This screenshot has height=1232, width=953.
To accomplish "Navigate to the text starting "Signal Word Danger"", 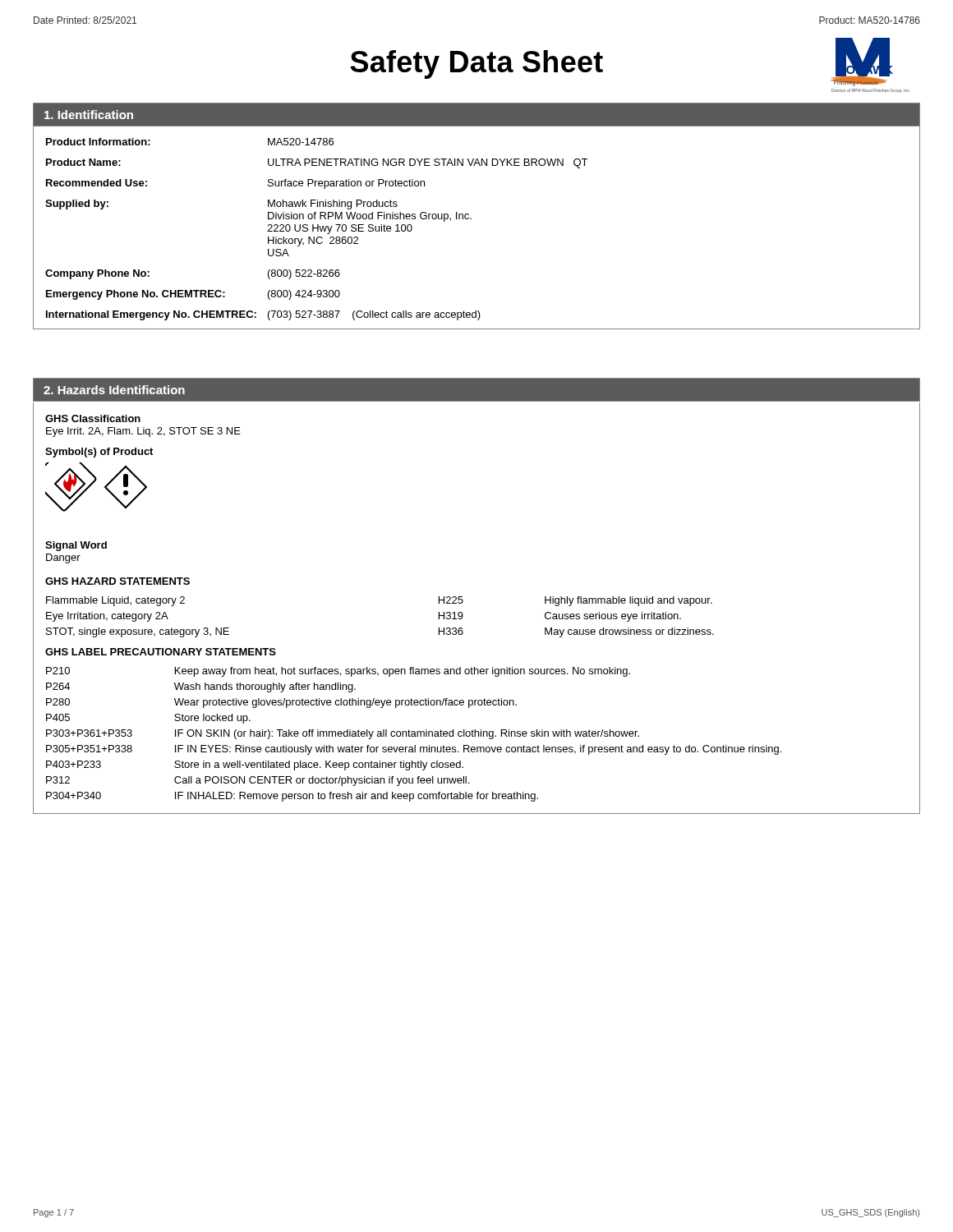I will (76, 546).
